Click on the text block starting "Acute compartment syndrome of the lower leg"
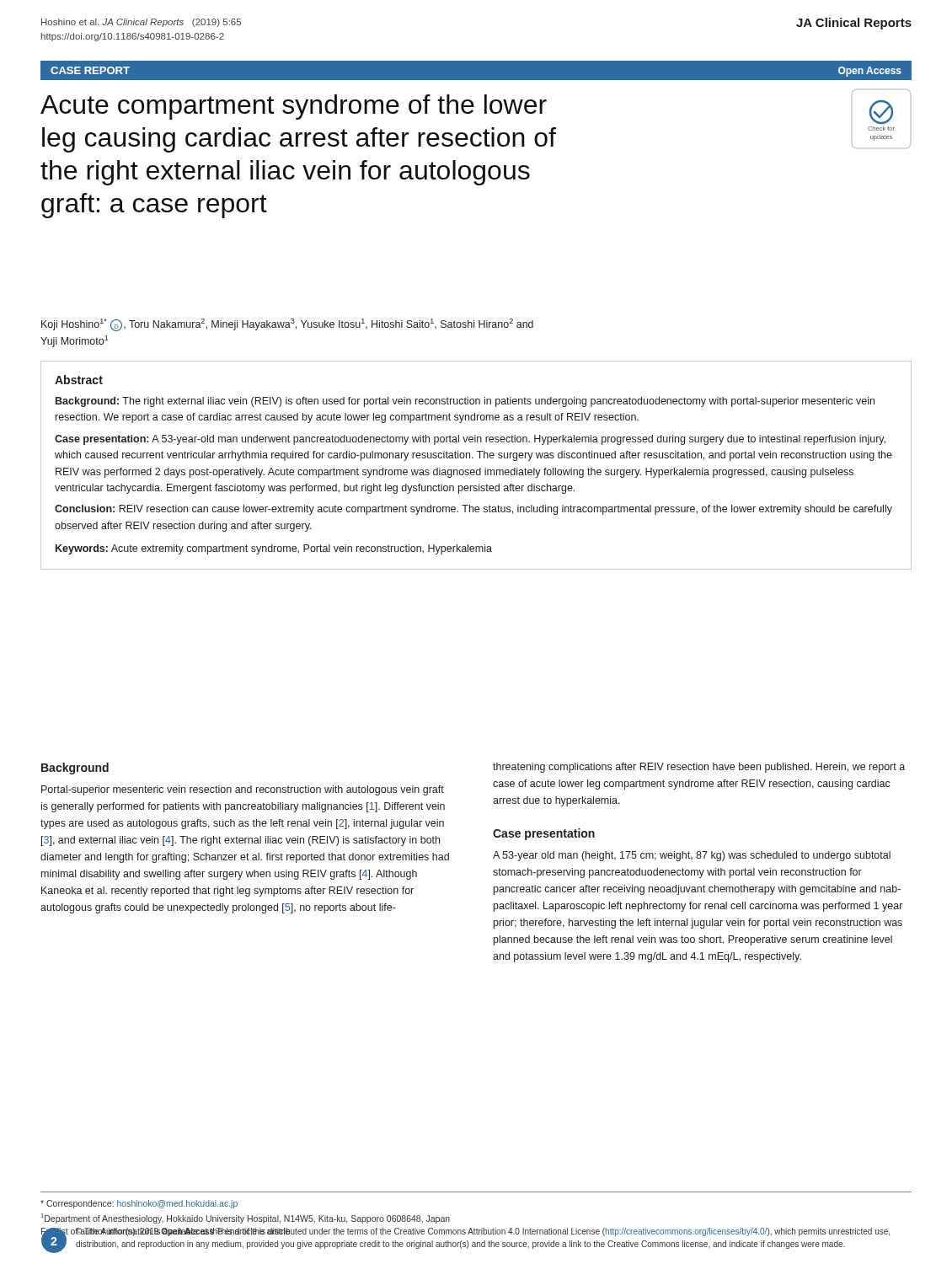 [x=403, y=154]
